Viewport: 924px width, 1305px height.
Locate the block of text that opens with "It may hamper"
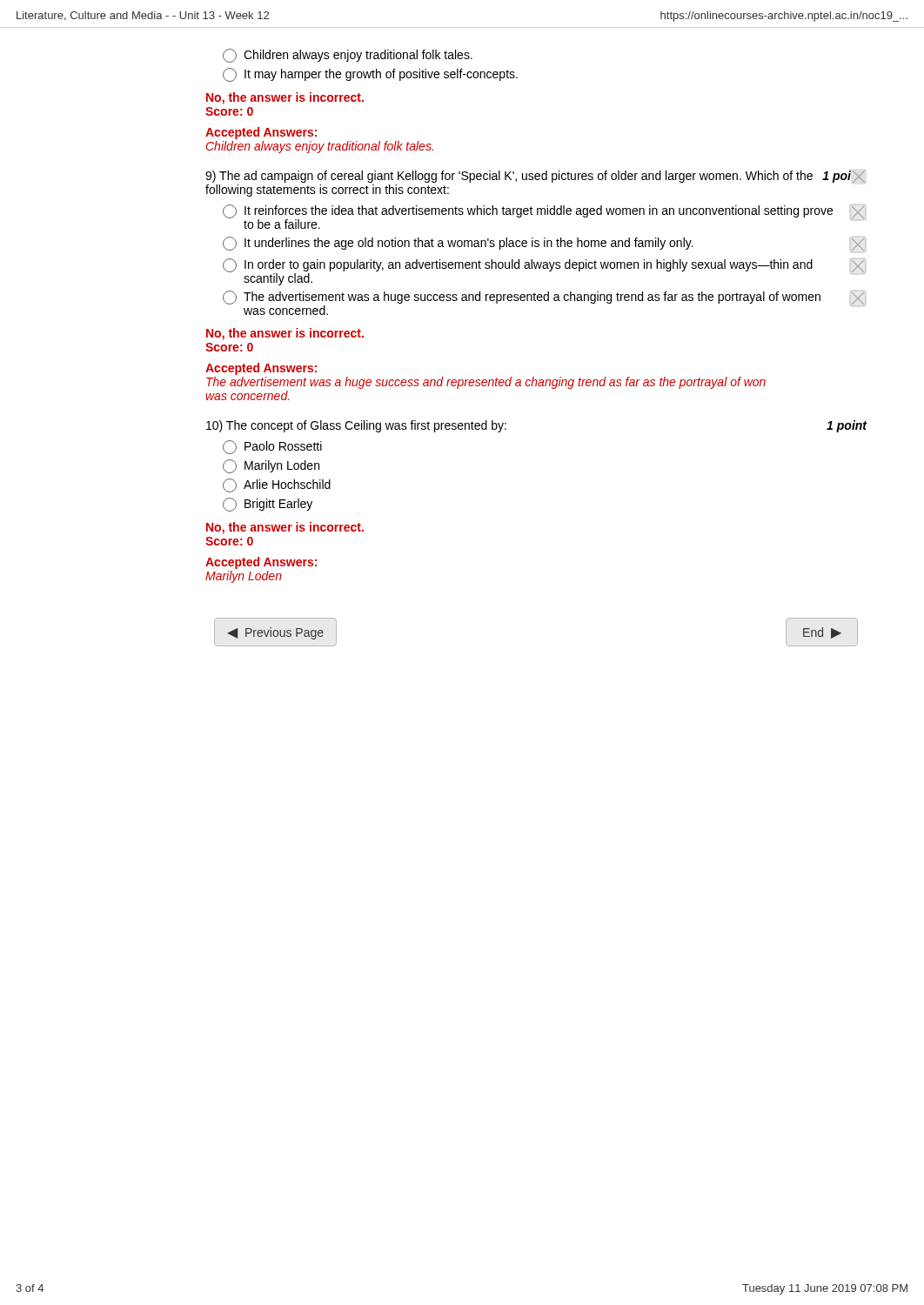370,75
